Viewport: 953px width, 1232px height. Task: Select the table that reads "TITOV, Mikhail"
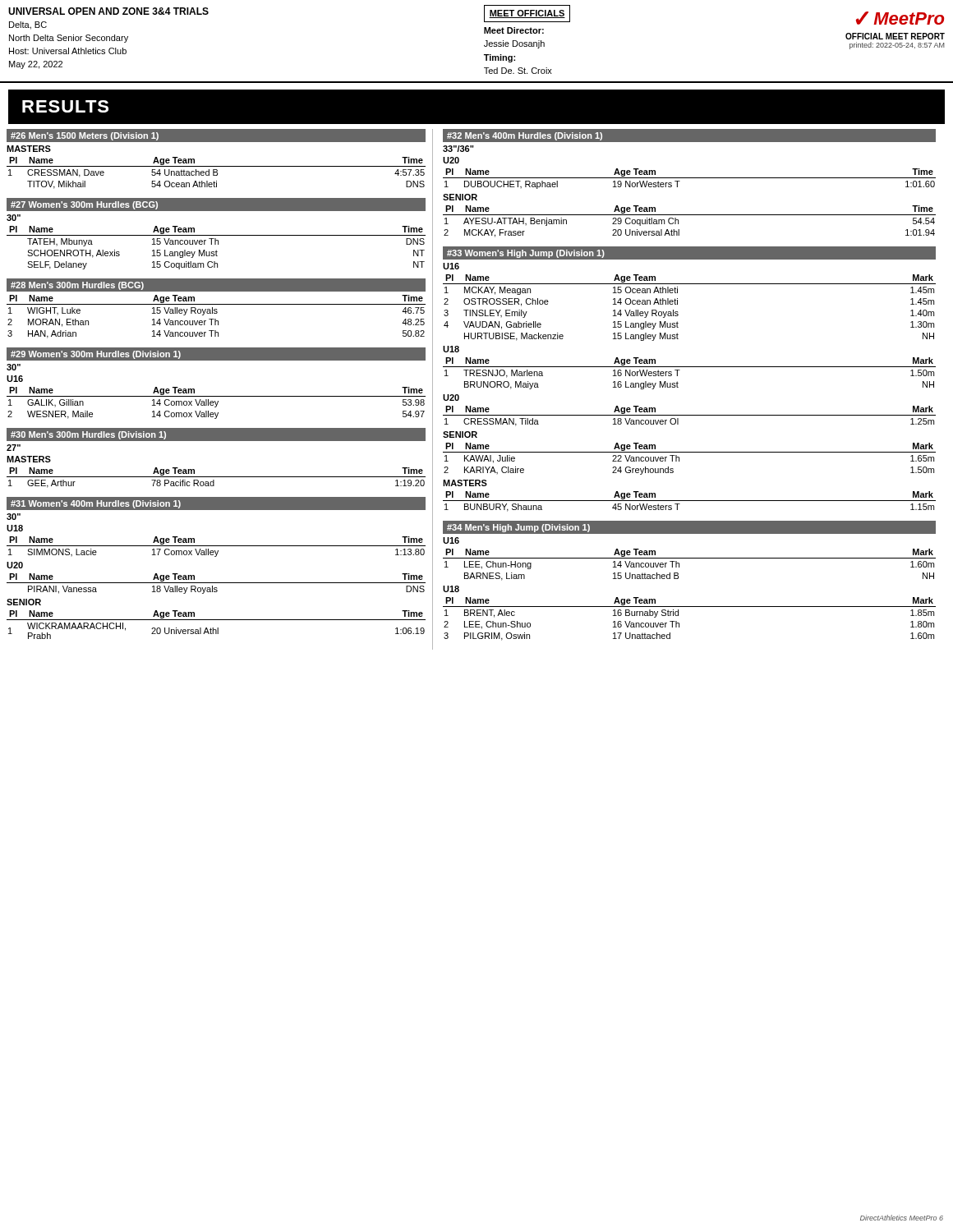(x=216, y=172)
